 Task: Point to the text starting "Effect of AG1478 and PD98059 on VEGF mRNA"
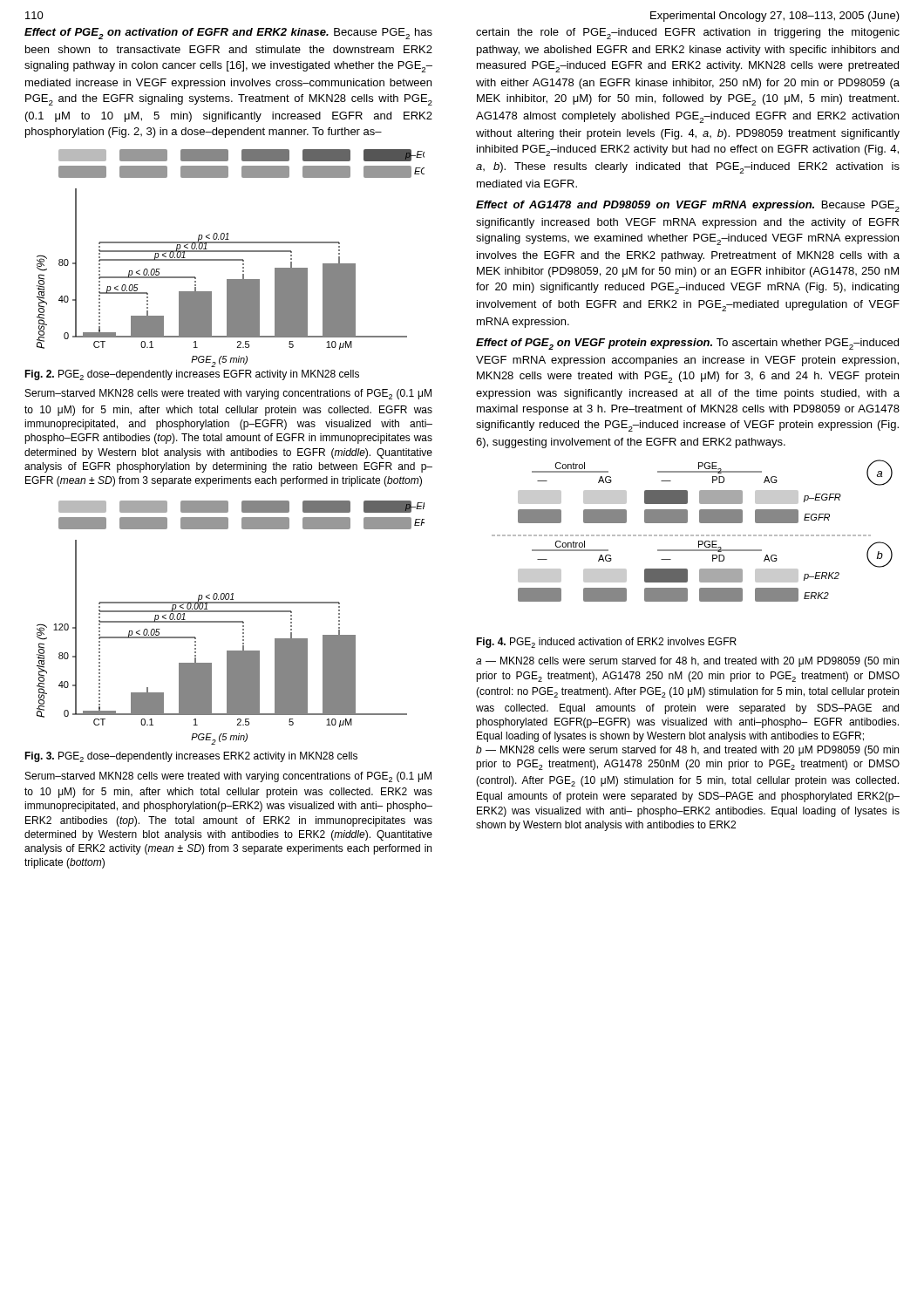pyautogui.click(x=688, y=263)
